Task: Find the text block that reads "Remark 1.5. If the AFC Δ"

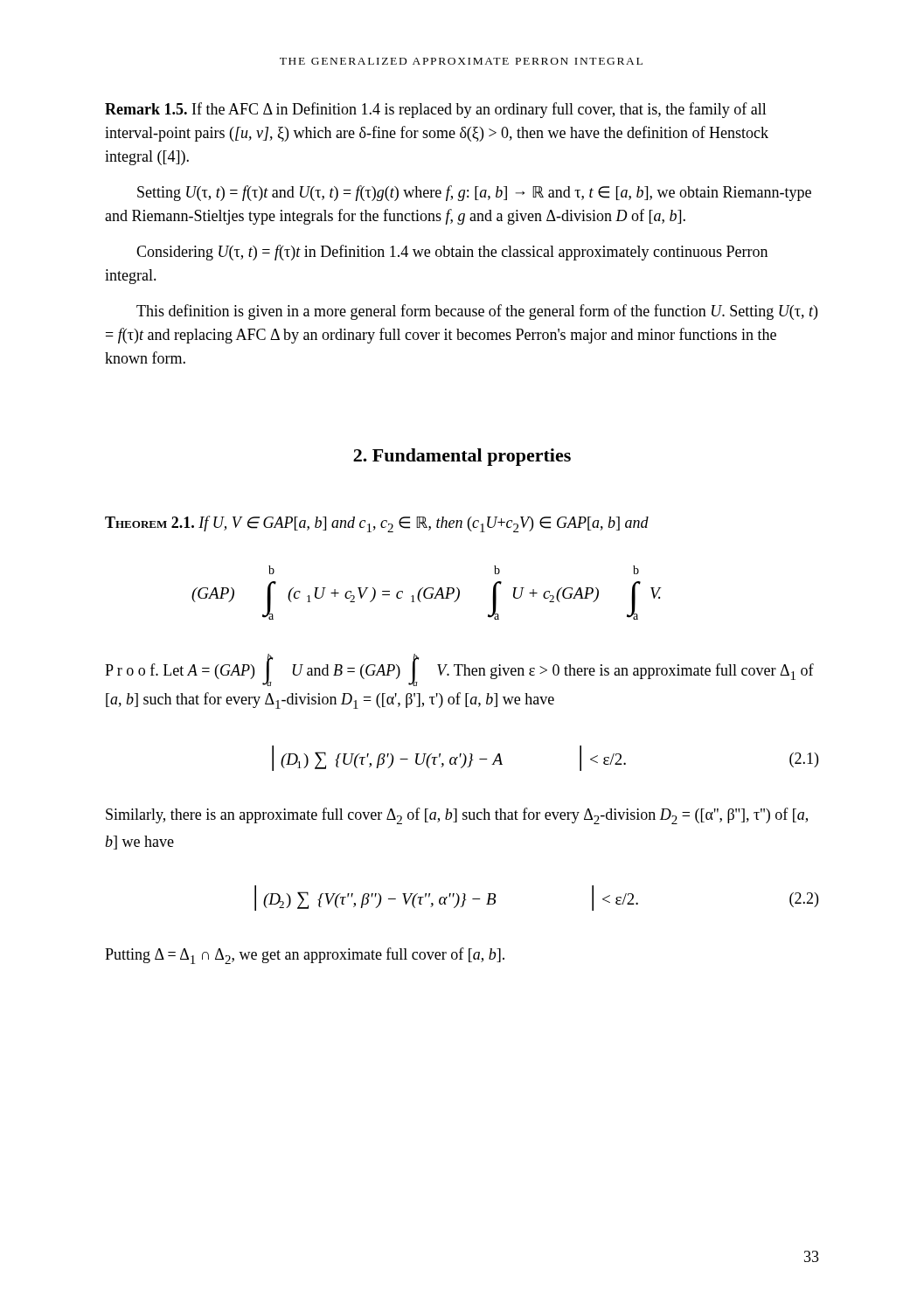Action: 437,133
